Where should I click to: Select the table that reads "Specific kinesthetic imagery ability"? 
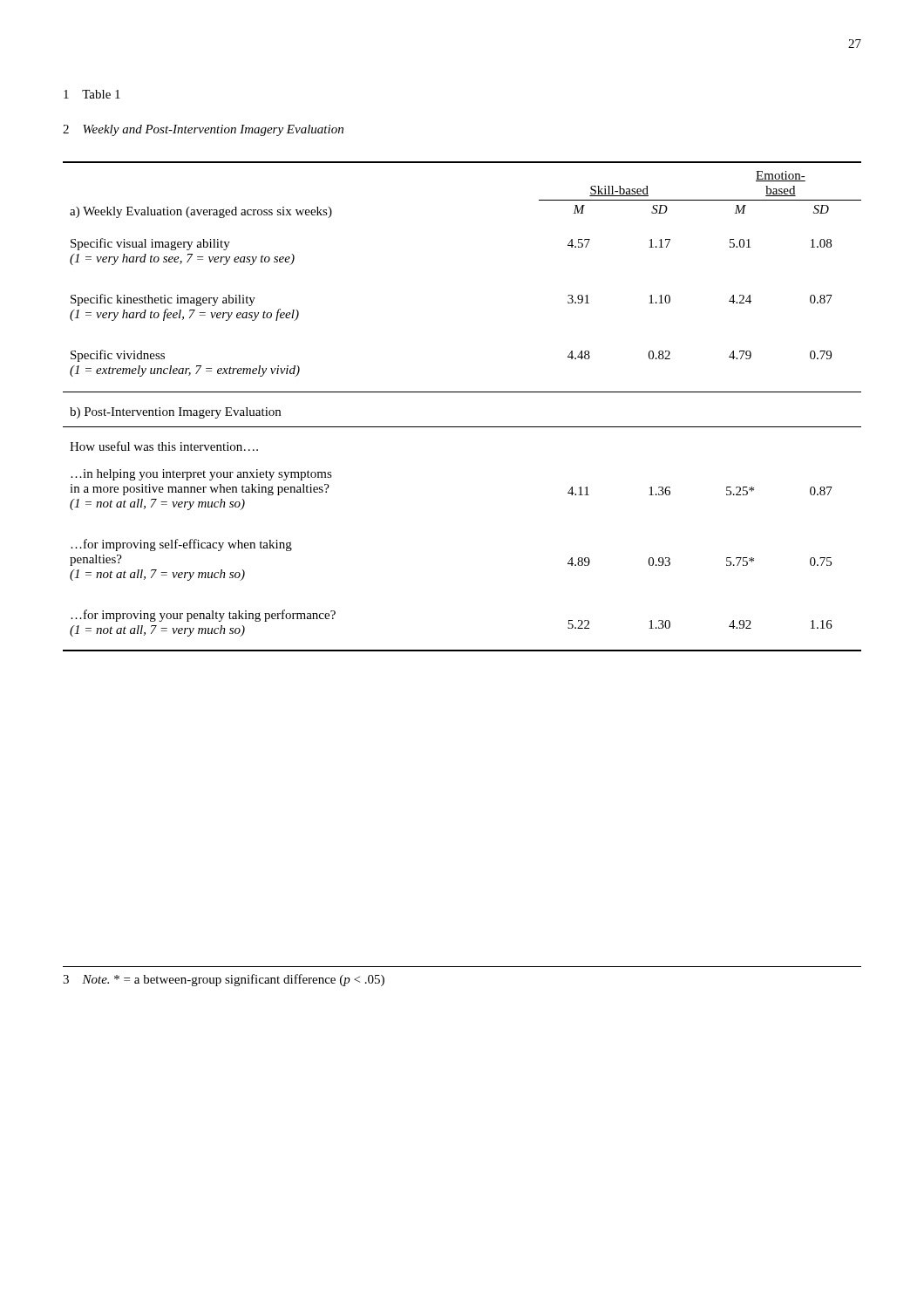click(462, 406)
